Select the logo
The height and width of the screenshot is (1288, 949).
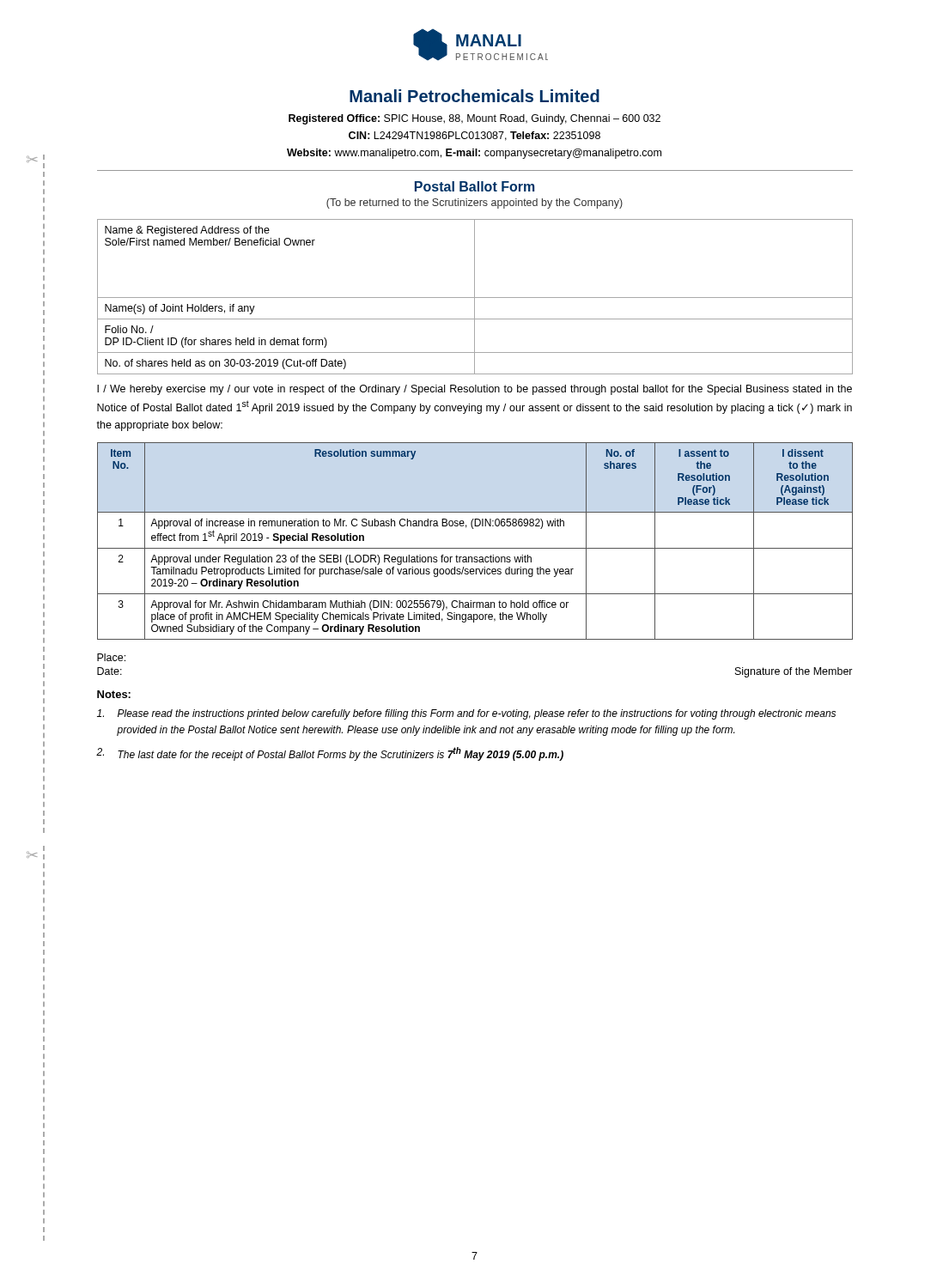click(x=474, y=54)
